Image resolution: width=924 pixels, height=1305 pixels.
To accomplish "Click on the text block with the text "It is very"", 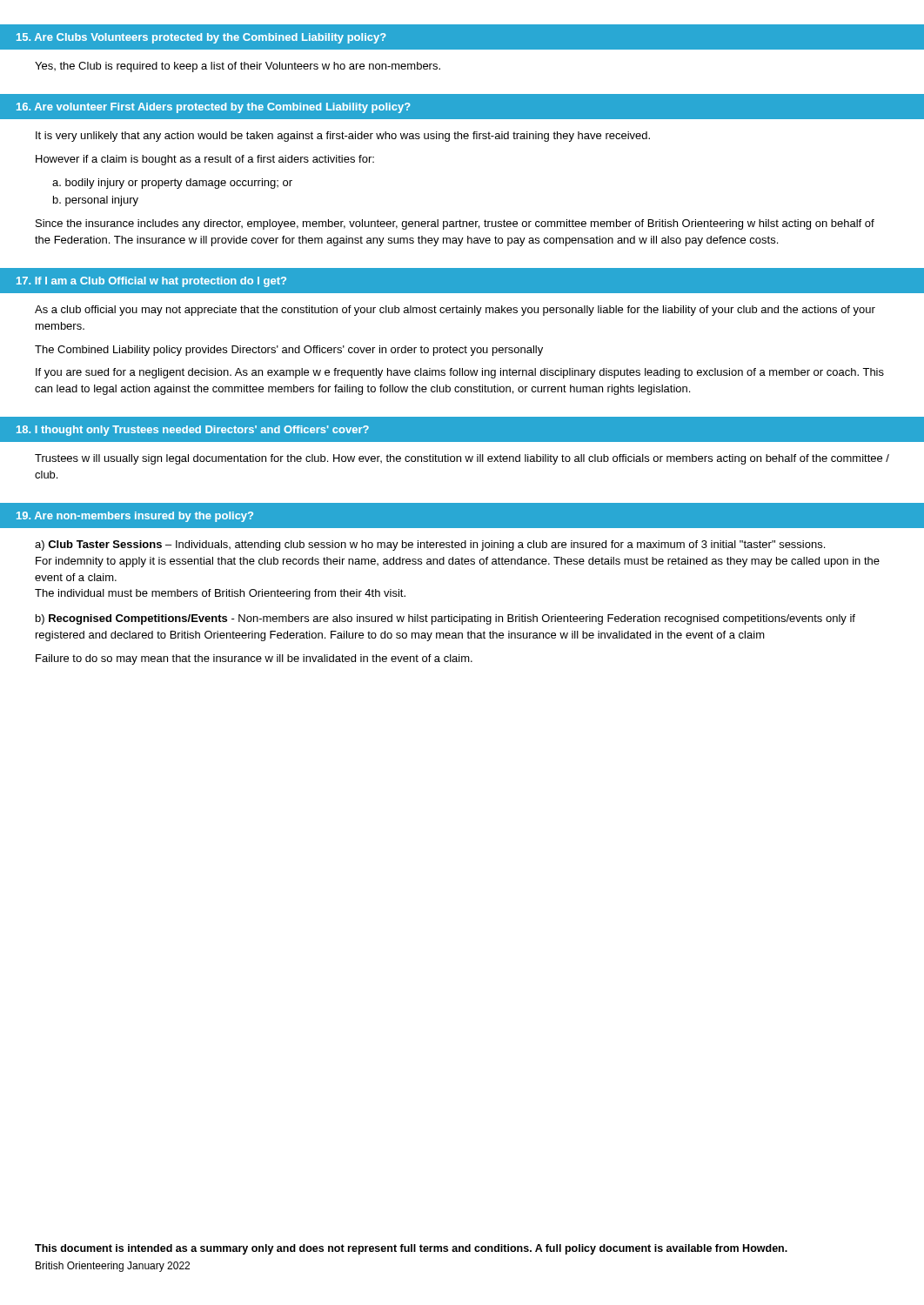I will 462,136.
